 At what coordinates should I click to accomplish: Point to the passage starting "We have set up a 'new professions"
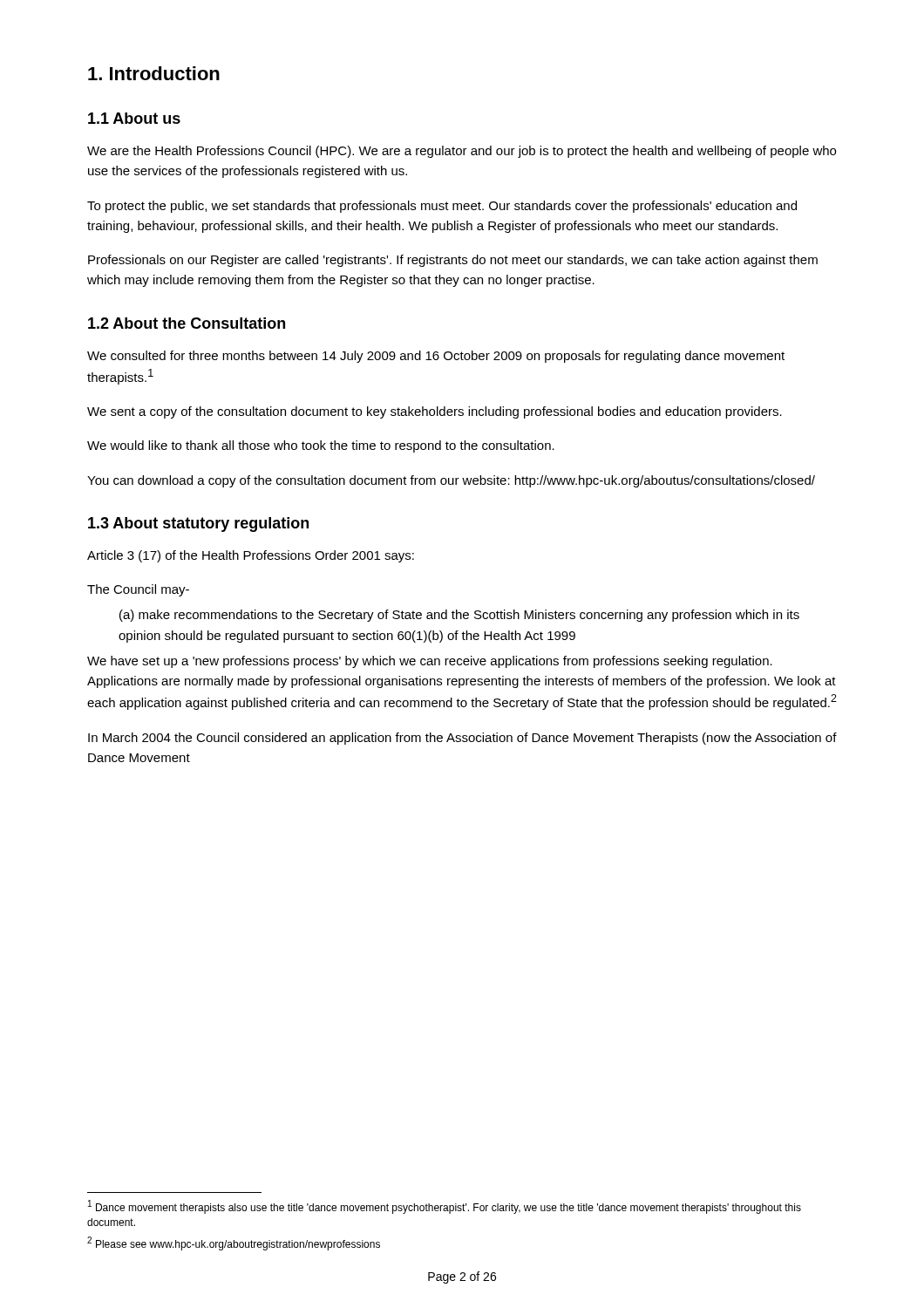click(462, 682)
